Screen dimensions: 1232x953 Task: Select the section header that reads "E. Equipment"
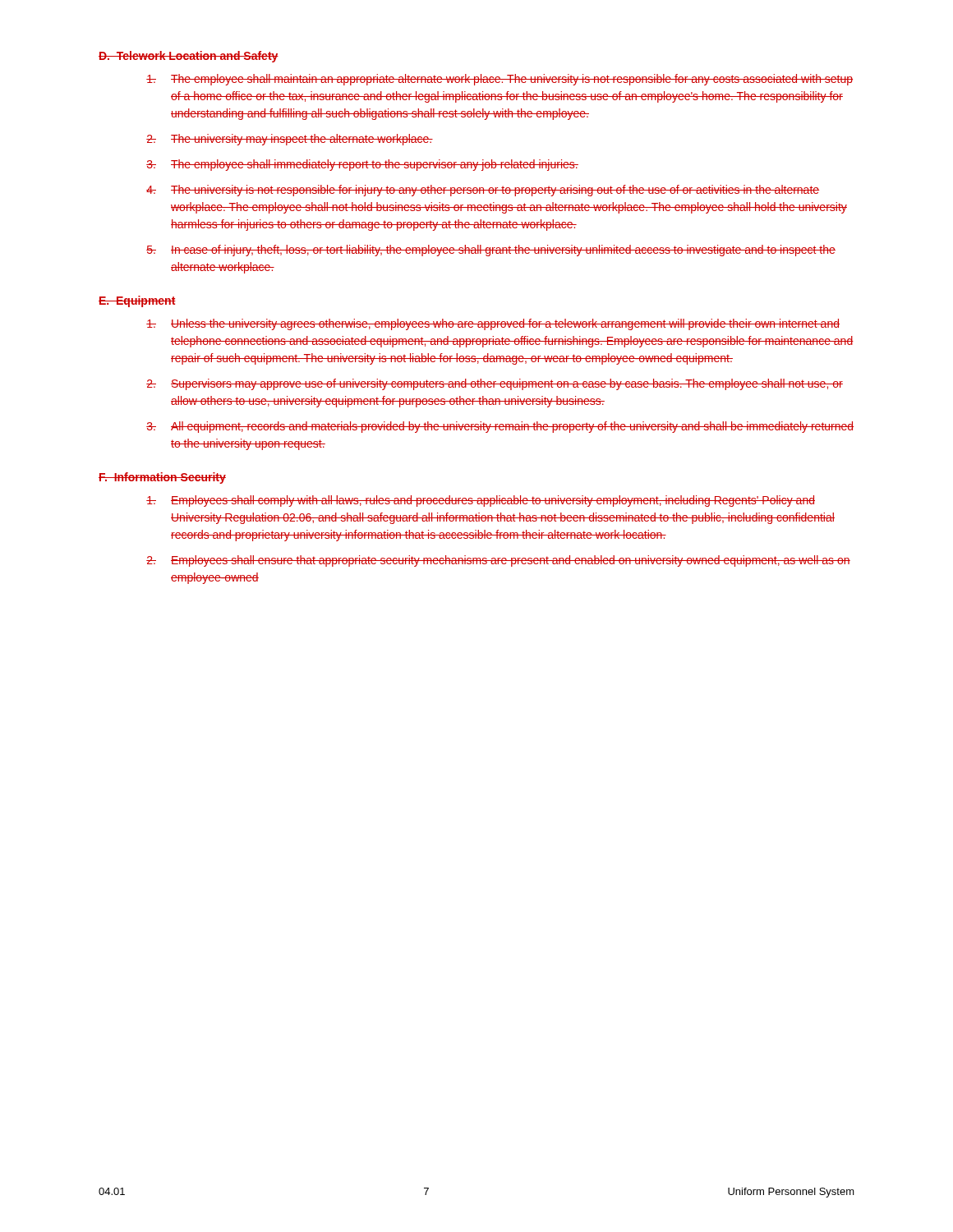(137, 301)
